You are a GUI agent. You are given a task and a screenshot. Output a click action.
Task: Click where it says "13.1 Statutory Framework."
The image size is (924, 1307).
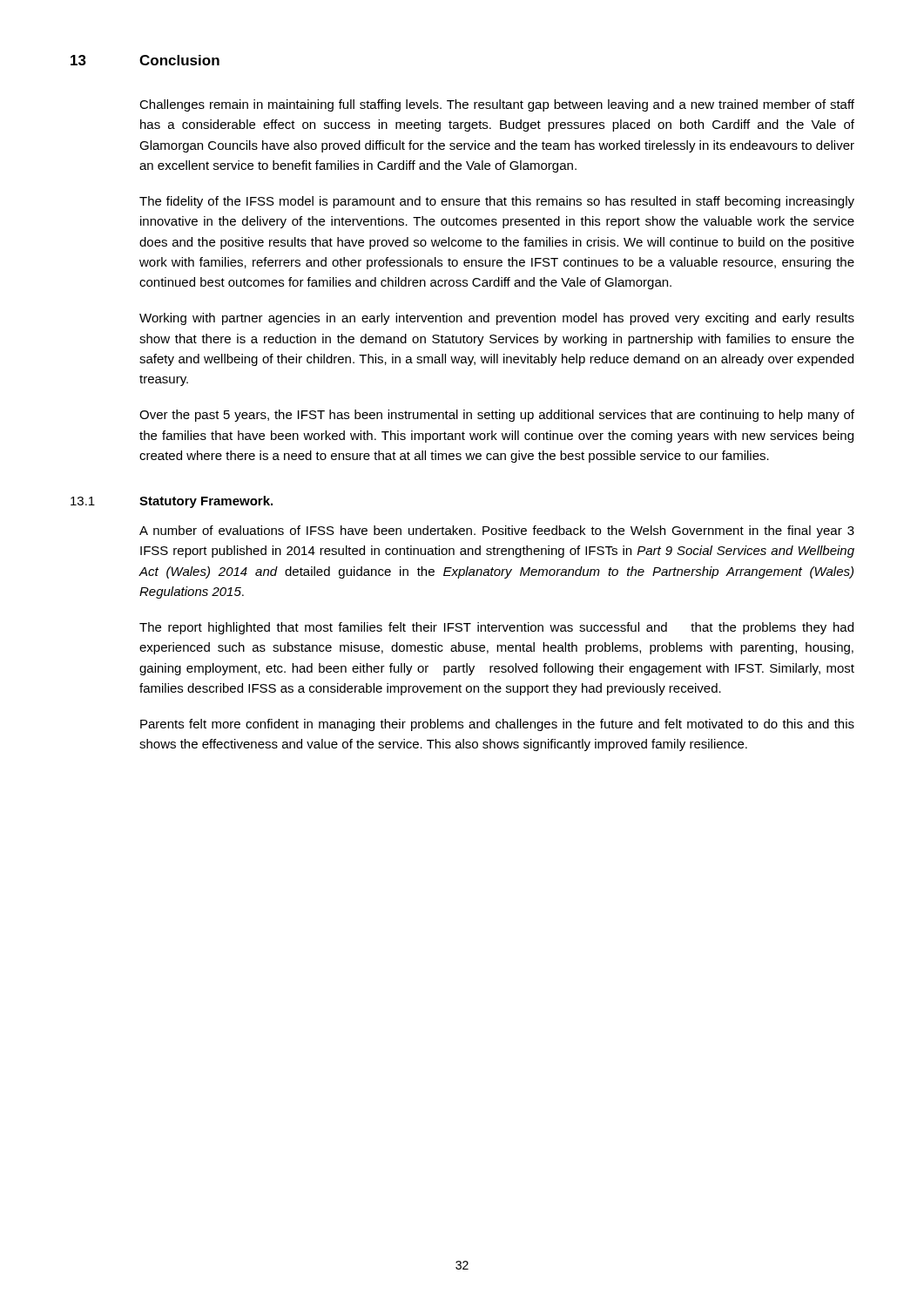(x=172, y=501)
